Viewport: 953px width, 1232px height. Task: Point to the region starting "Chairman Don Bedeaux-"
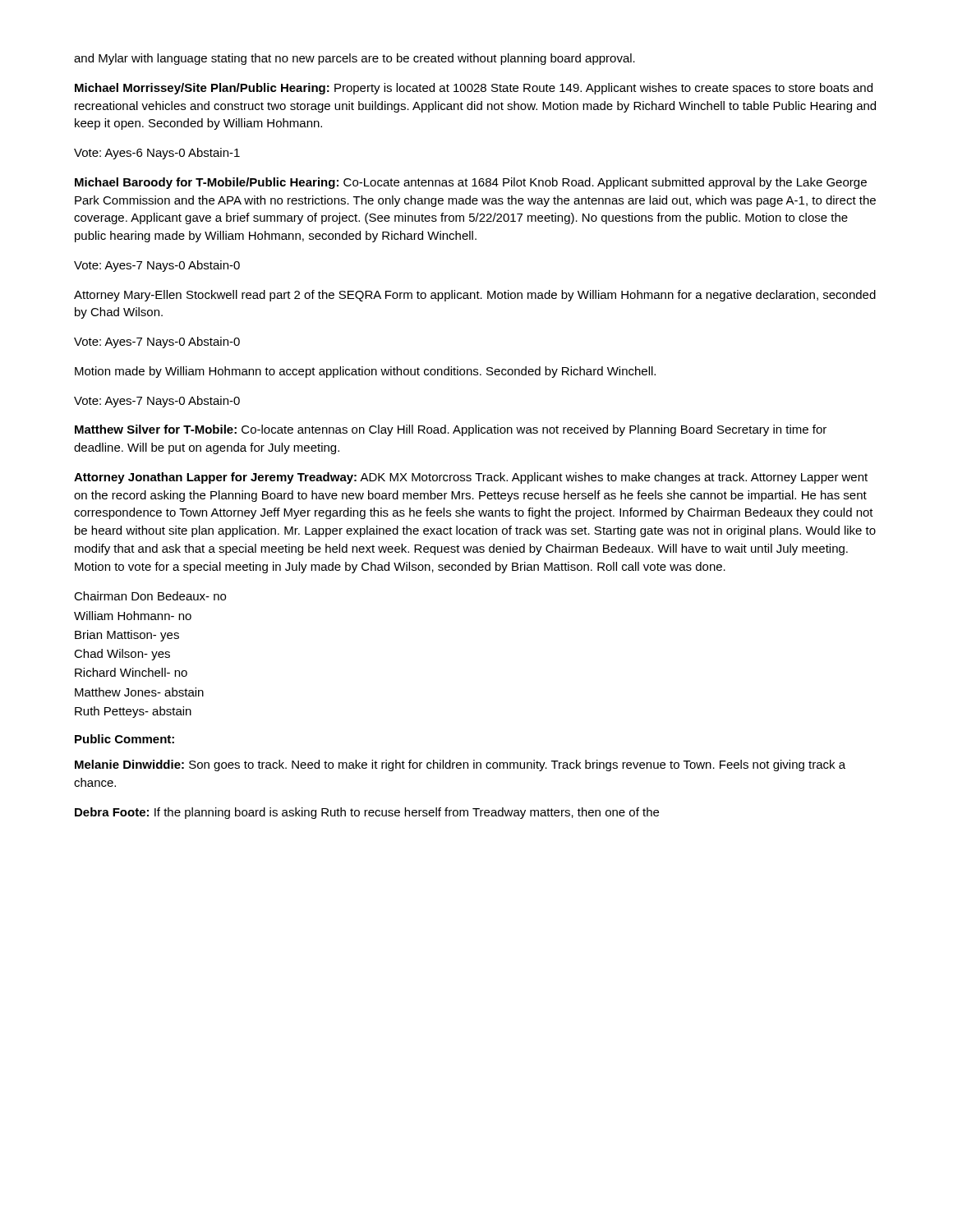coord(150,596)
